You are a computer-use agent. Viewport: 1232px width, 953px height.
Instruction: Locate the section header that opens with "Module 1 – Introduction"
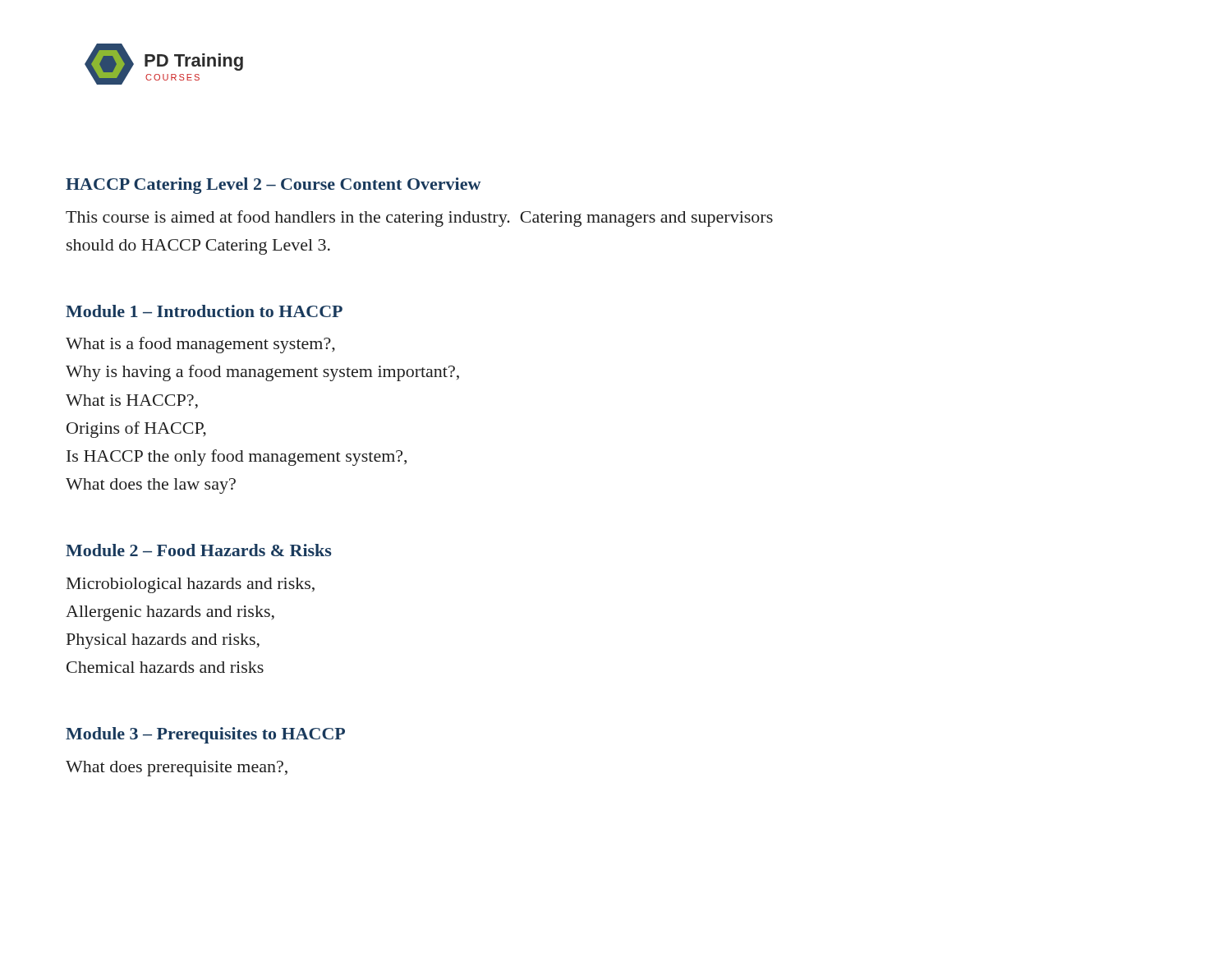[204, 311]
